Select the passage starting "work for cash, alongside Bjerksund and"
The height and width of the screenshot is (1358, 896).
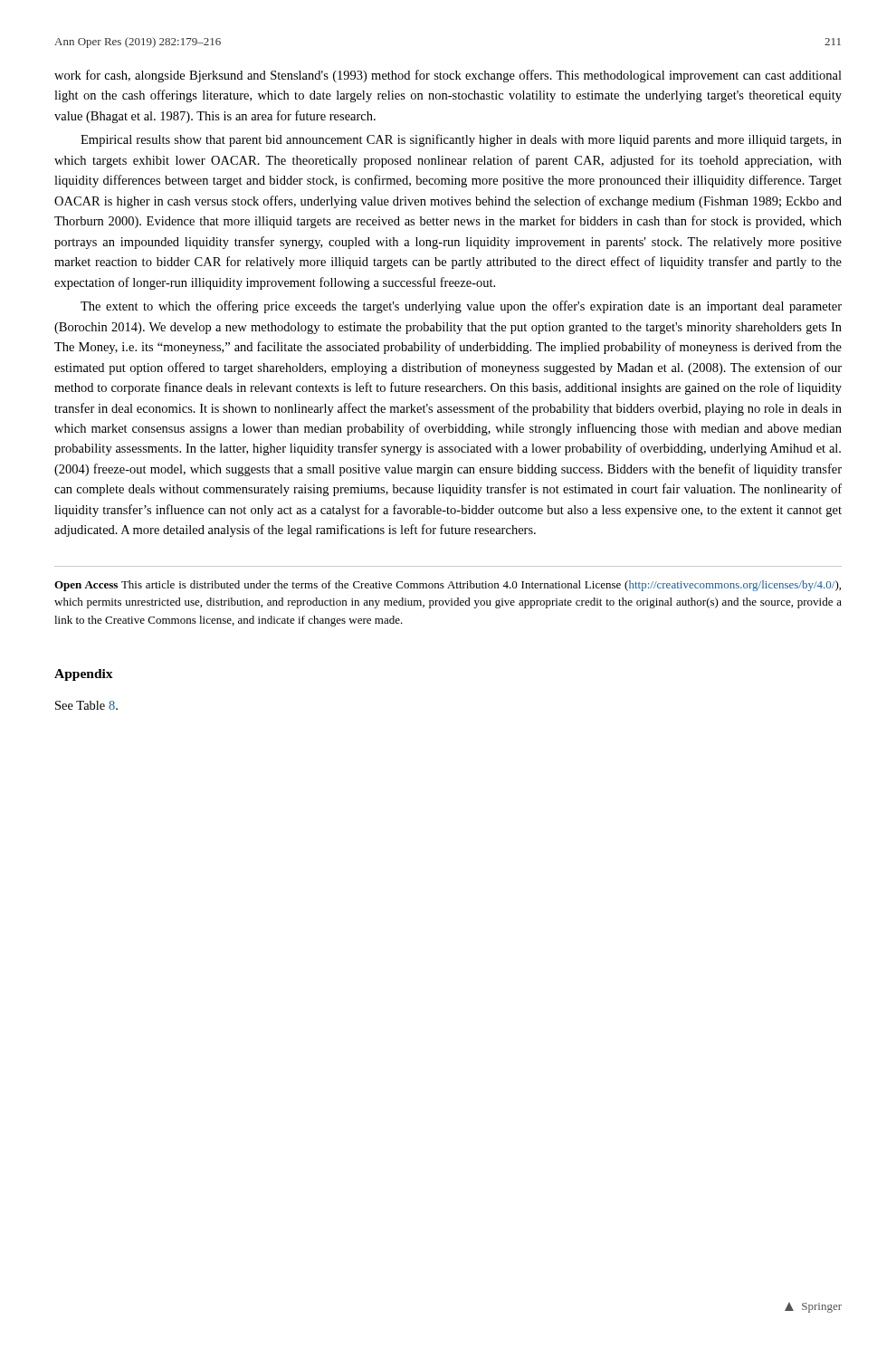(x=448, y=96)
